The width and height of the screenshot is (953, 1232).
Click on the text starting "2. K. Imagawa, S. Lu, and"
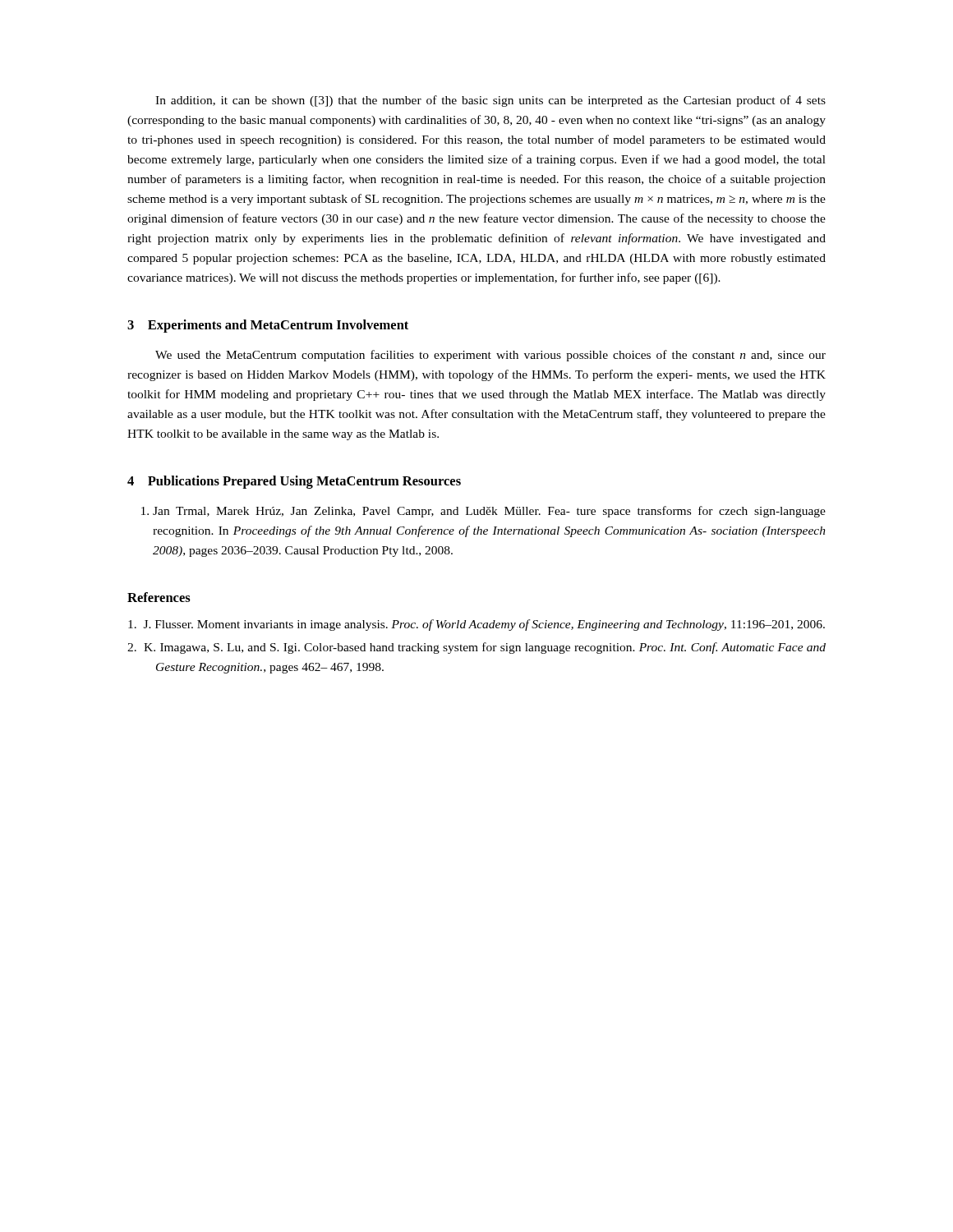tap(476, 657)
